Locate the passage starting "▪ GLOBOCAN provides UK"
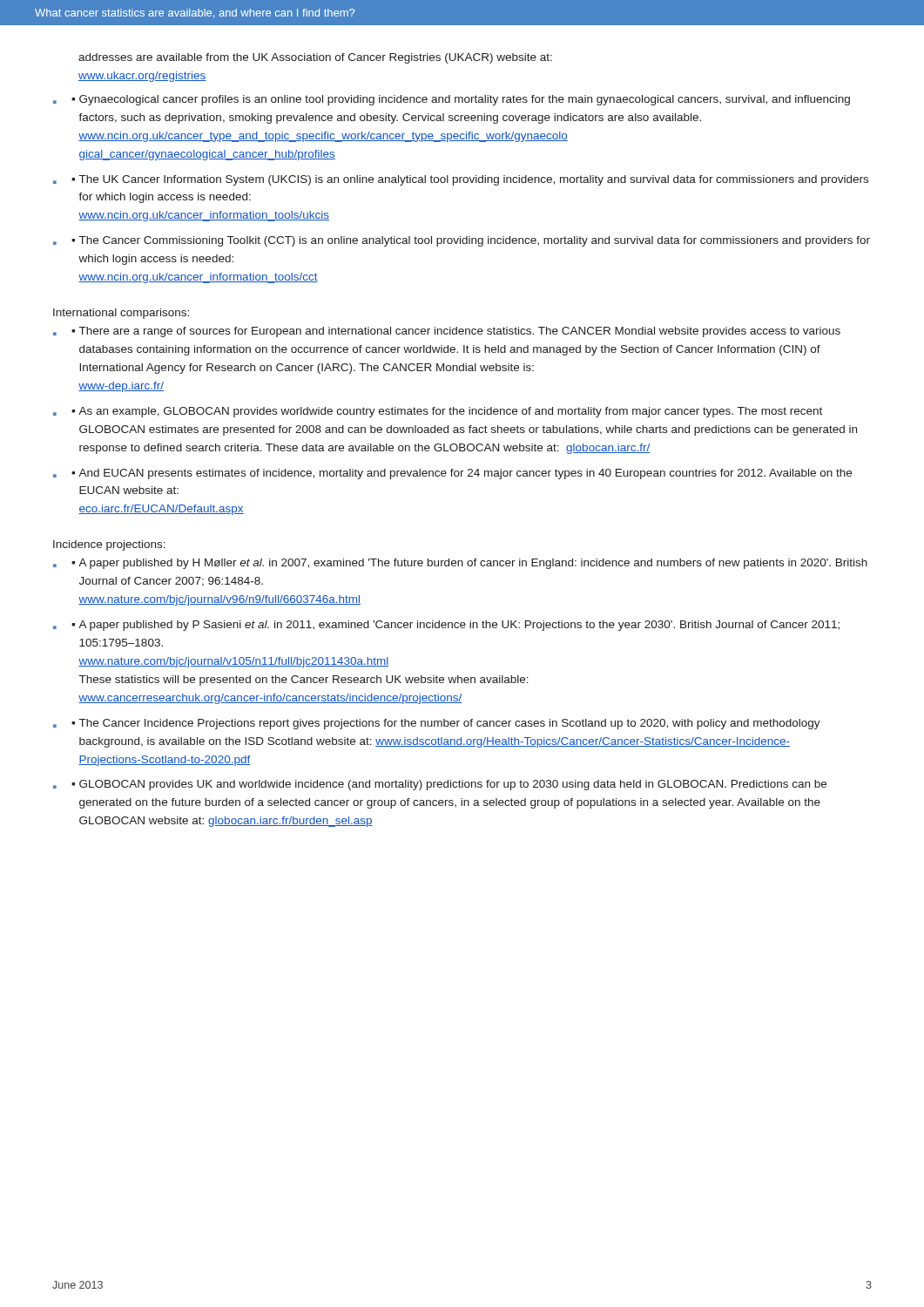 (472, 803)
